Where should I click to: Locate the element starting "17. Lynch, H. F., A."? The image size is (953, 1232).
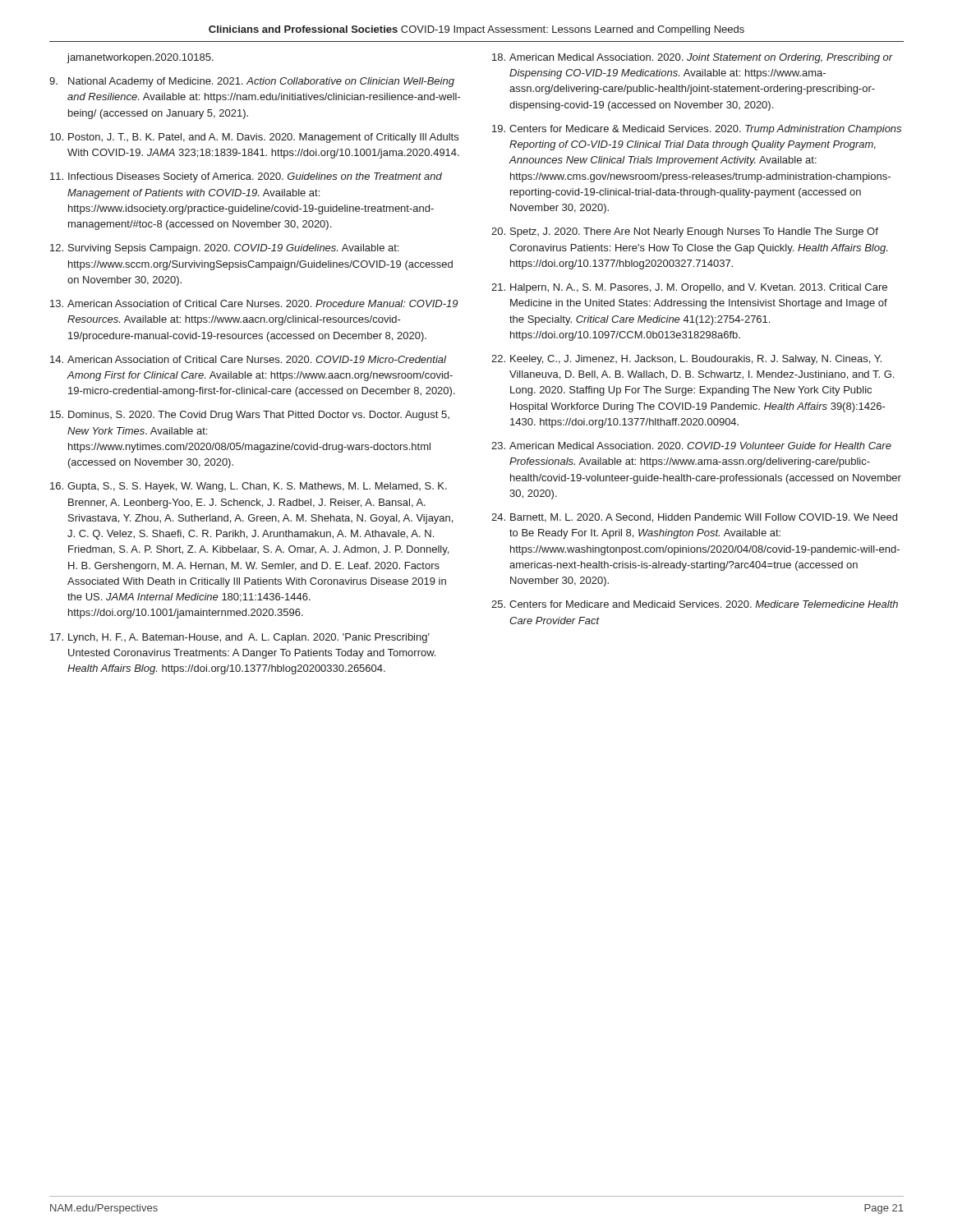[x=255, y=652]
